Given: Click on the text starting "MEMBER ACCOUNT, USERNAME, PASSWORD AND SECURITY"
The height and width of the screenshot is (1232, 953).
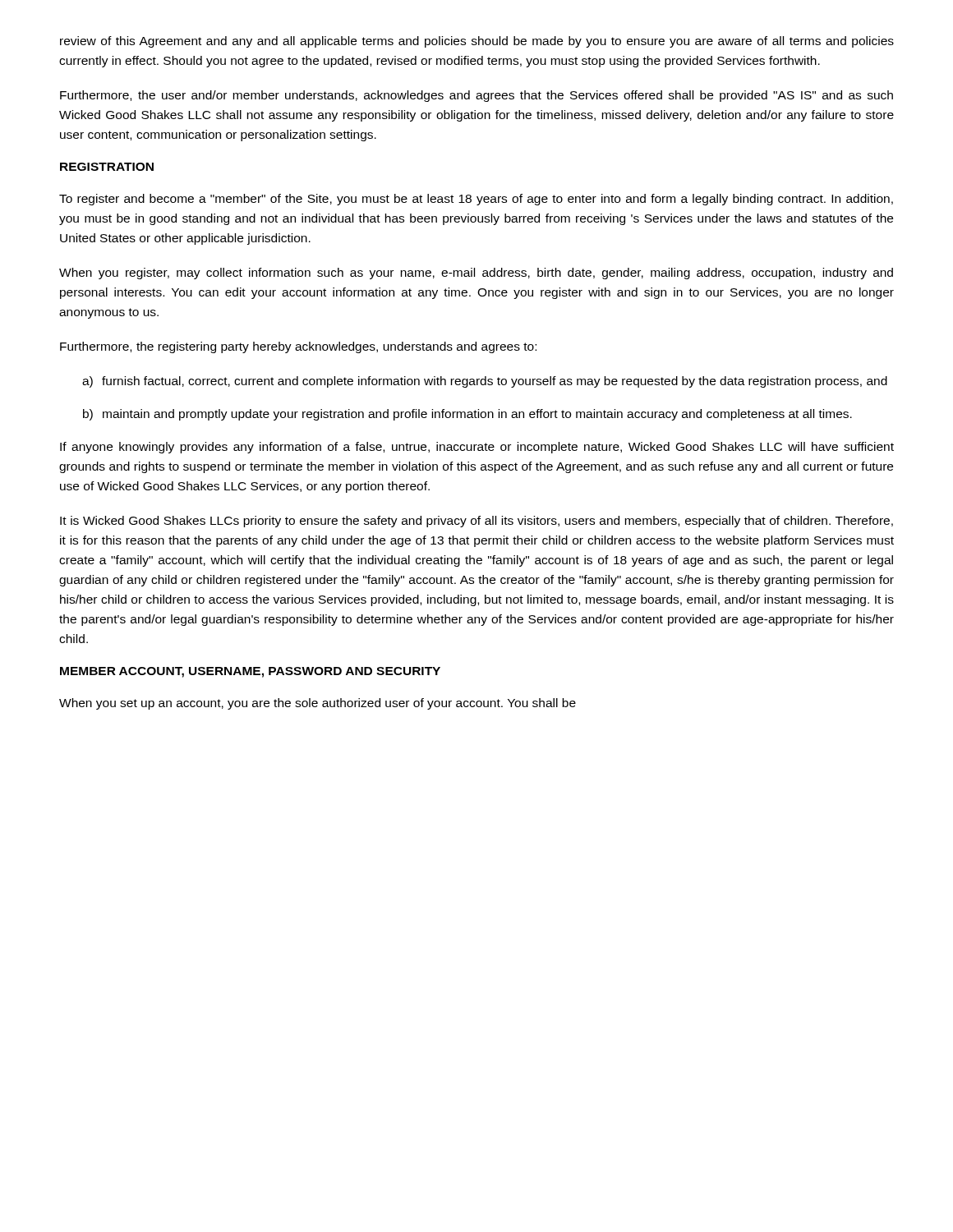Looking at the screenshot, I should click(250, 671).
